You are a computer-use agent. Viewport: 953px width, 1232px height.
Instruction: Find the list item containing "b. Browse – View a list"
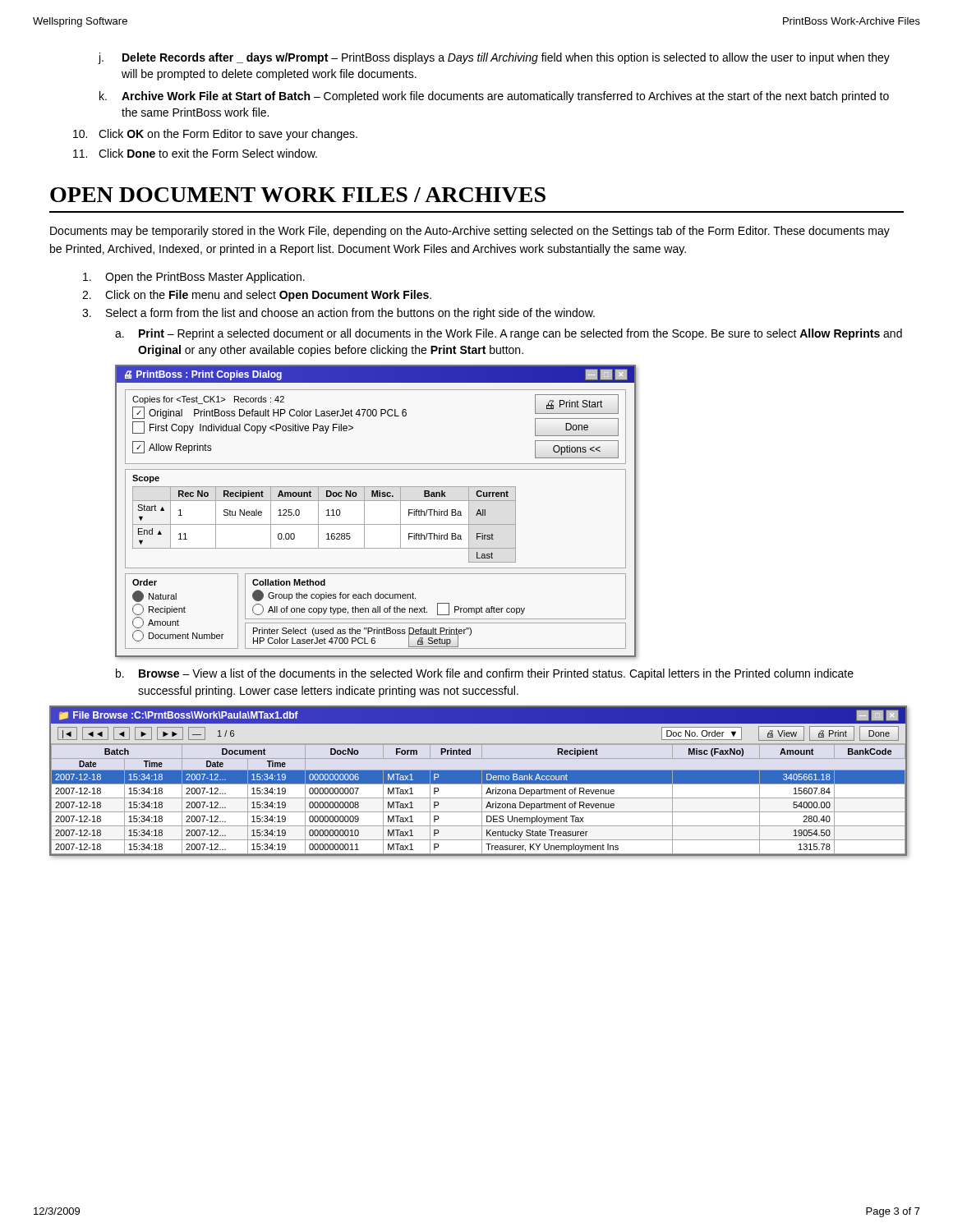point(509,682)
